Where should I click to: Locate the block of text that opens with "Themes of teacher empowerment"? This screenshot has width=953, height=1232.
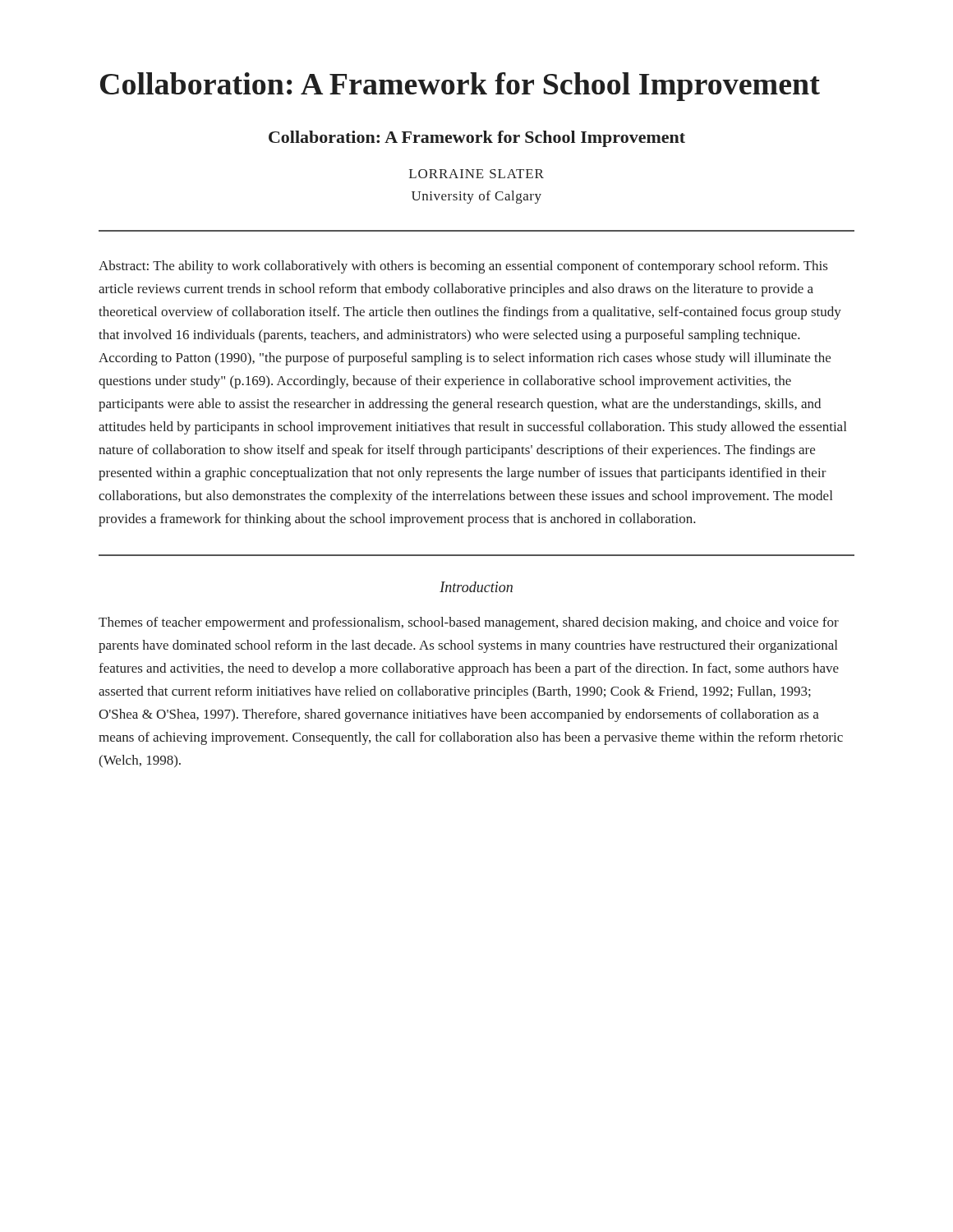click(476, 691)
